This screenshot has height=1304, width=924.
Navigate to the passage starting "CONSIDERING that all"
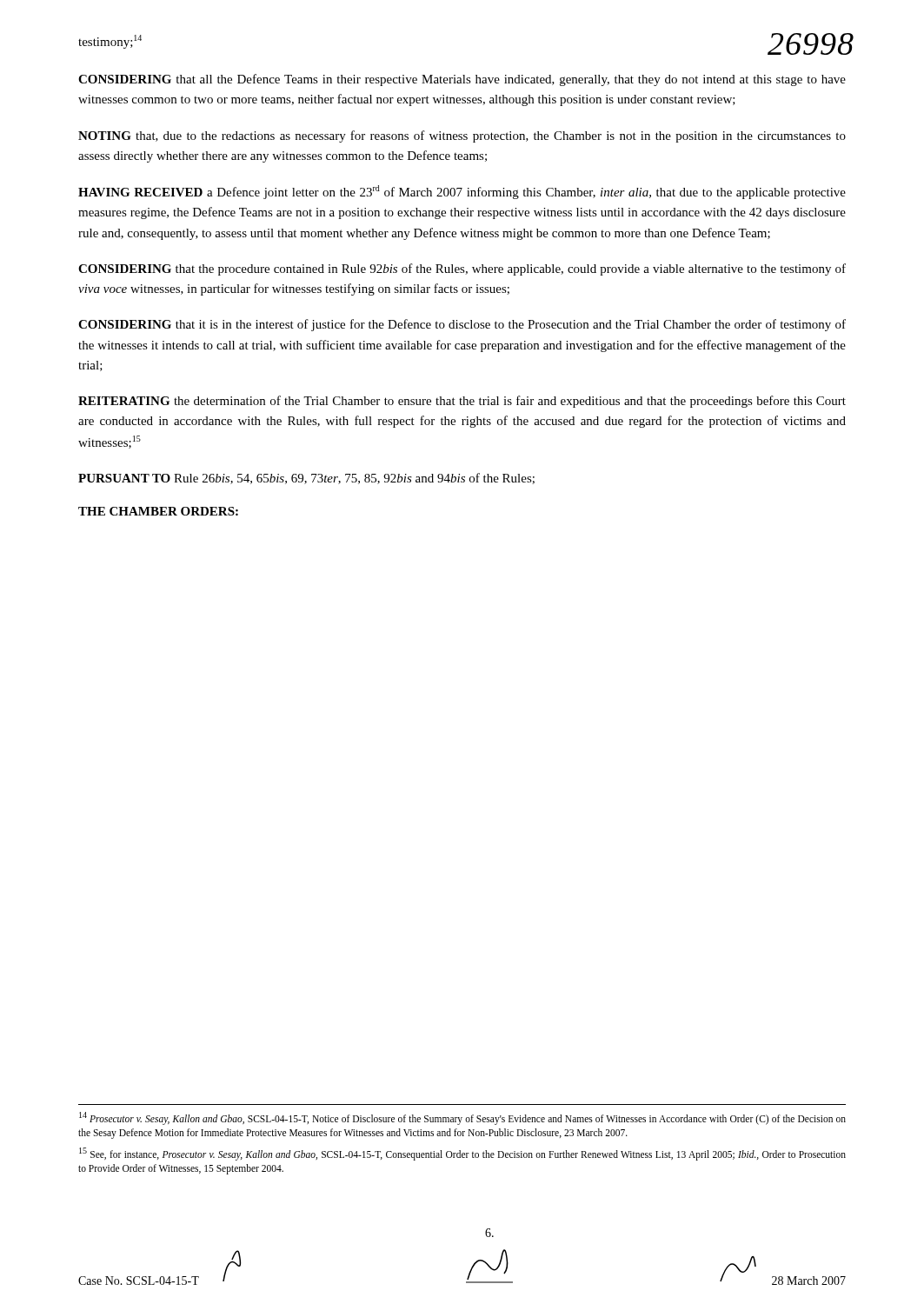462,89
